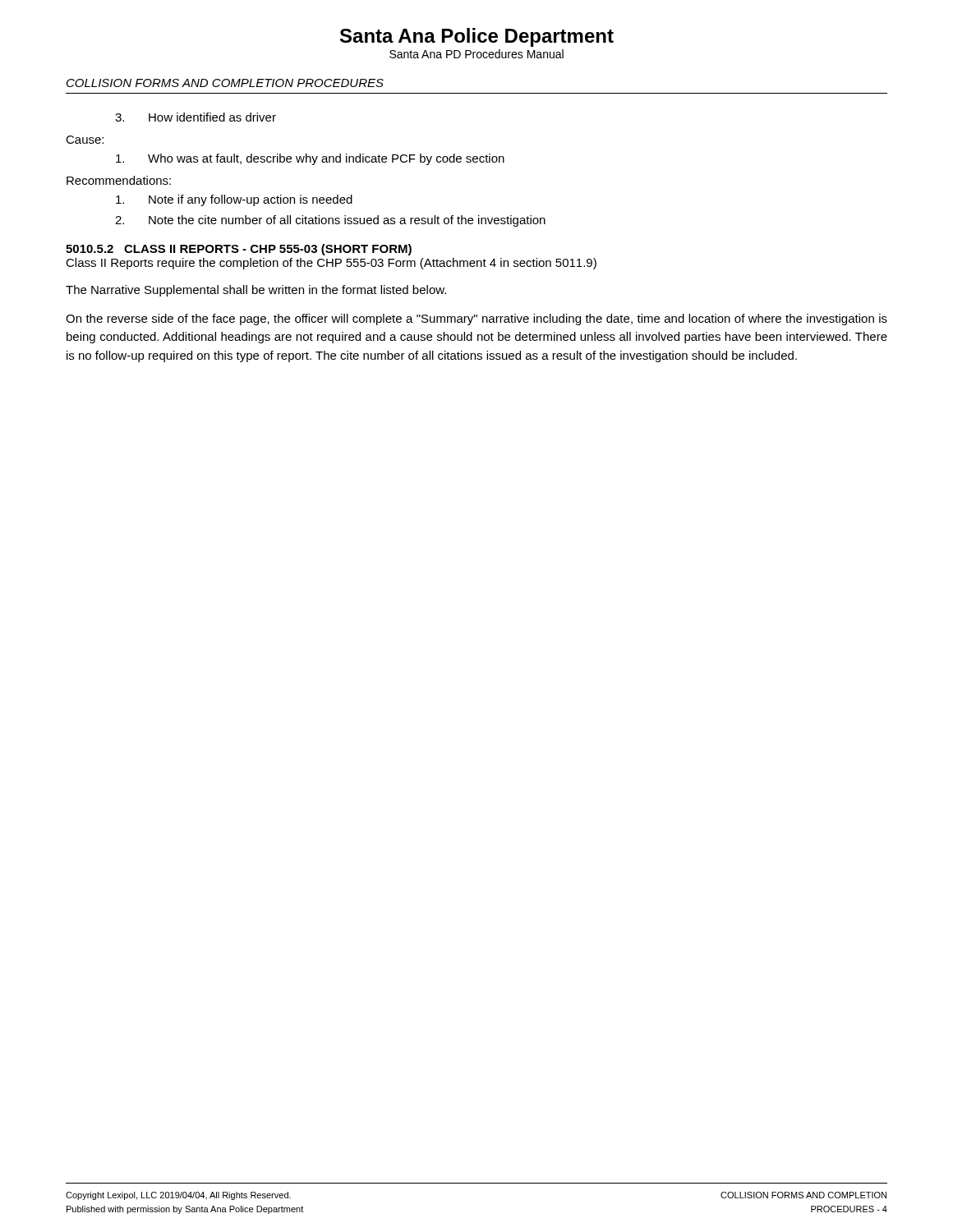Viewport: 953px width, 1232px height.
Task: Select the text block that reads "On the reverse side"
Action: 476,336
